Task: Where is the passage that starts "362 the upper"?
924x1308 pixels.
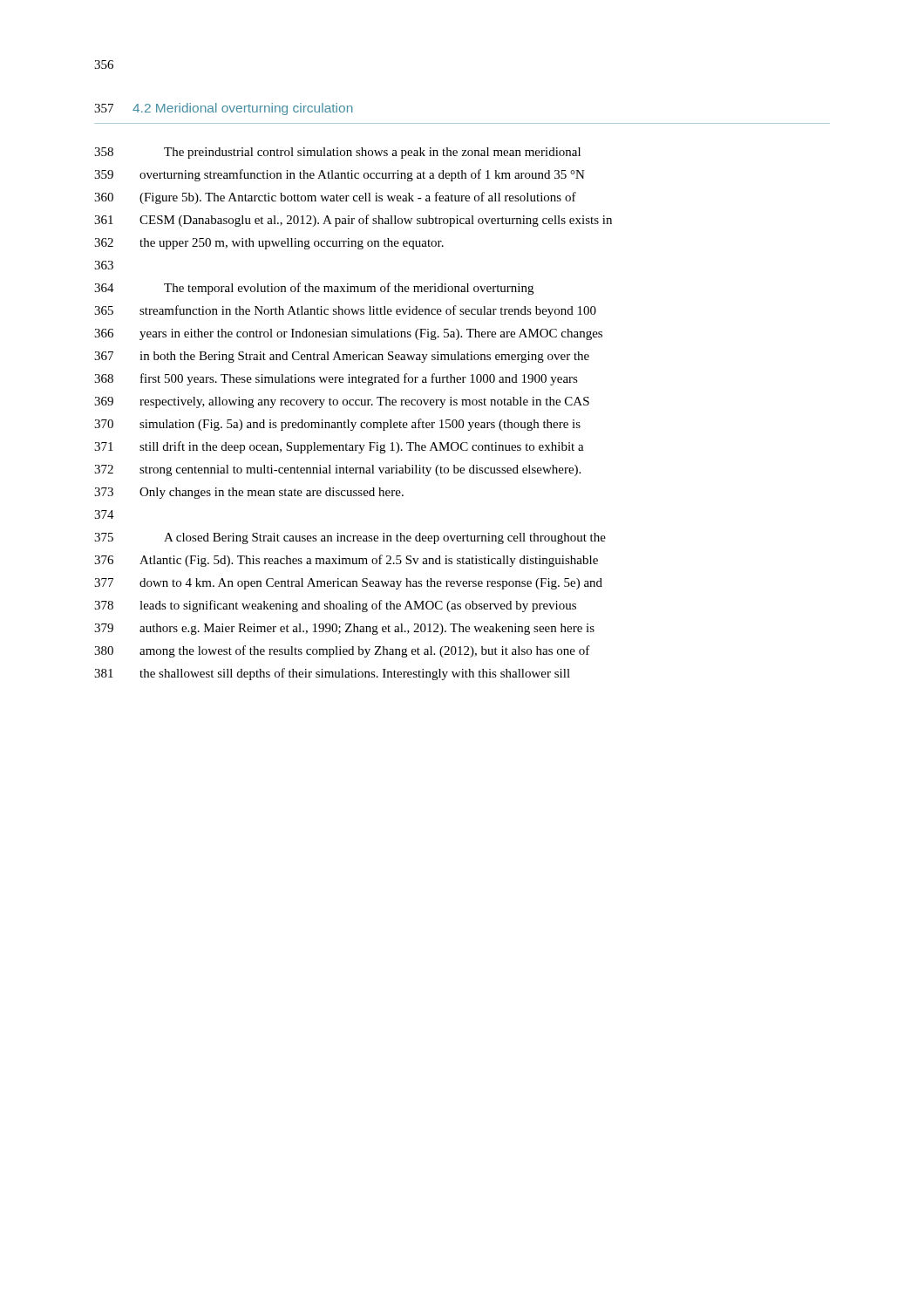Action: (269, 242)
